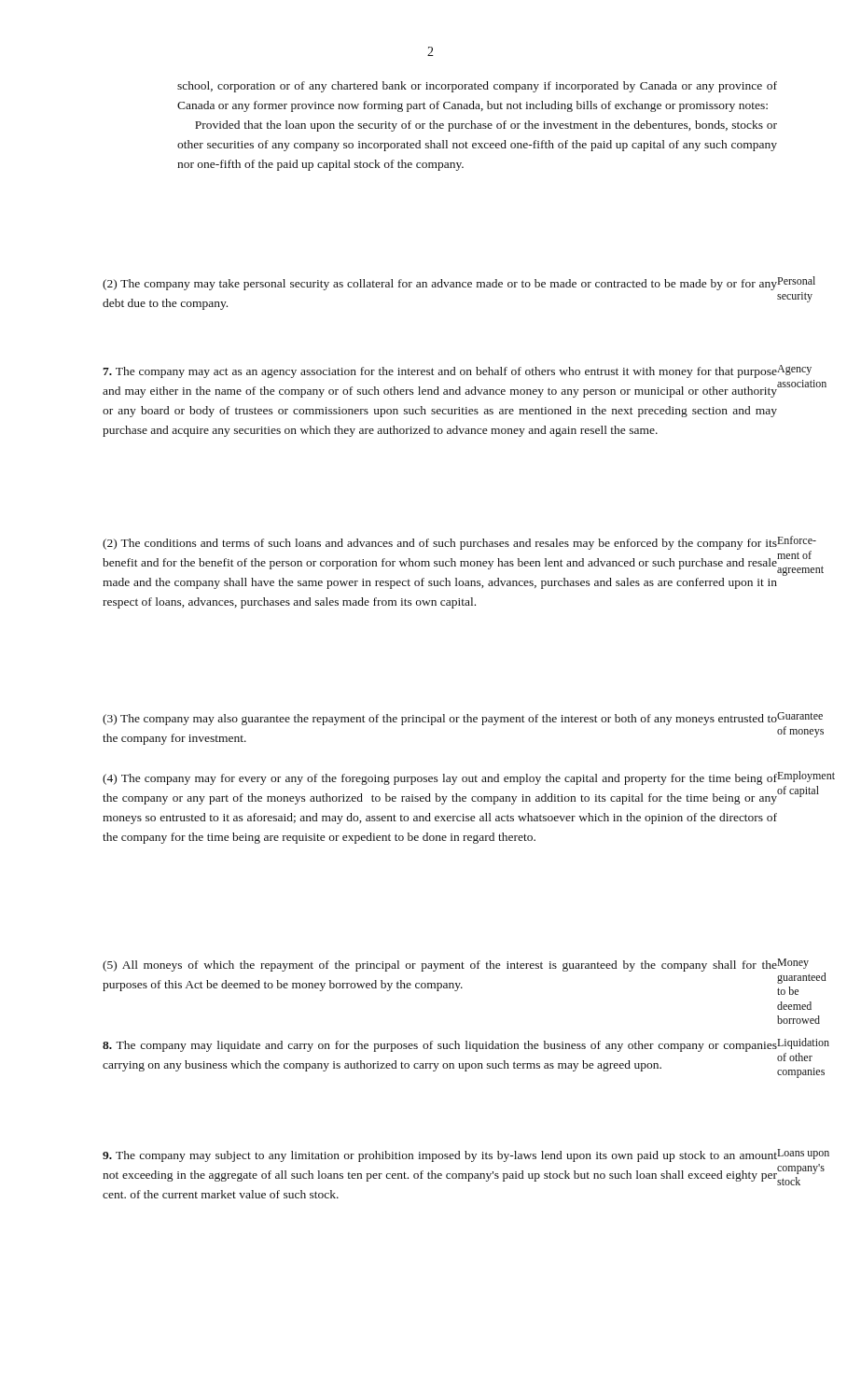Locate the text block starting "(2) The conditions and terms of such loans"

pos(440,571)
